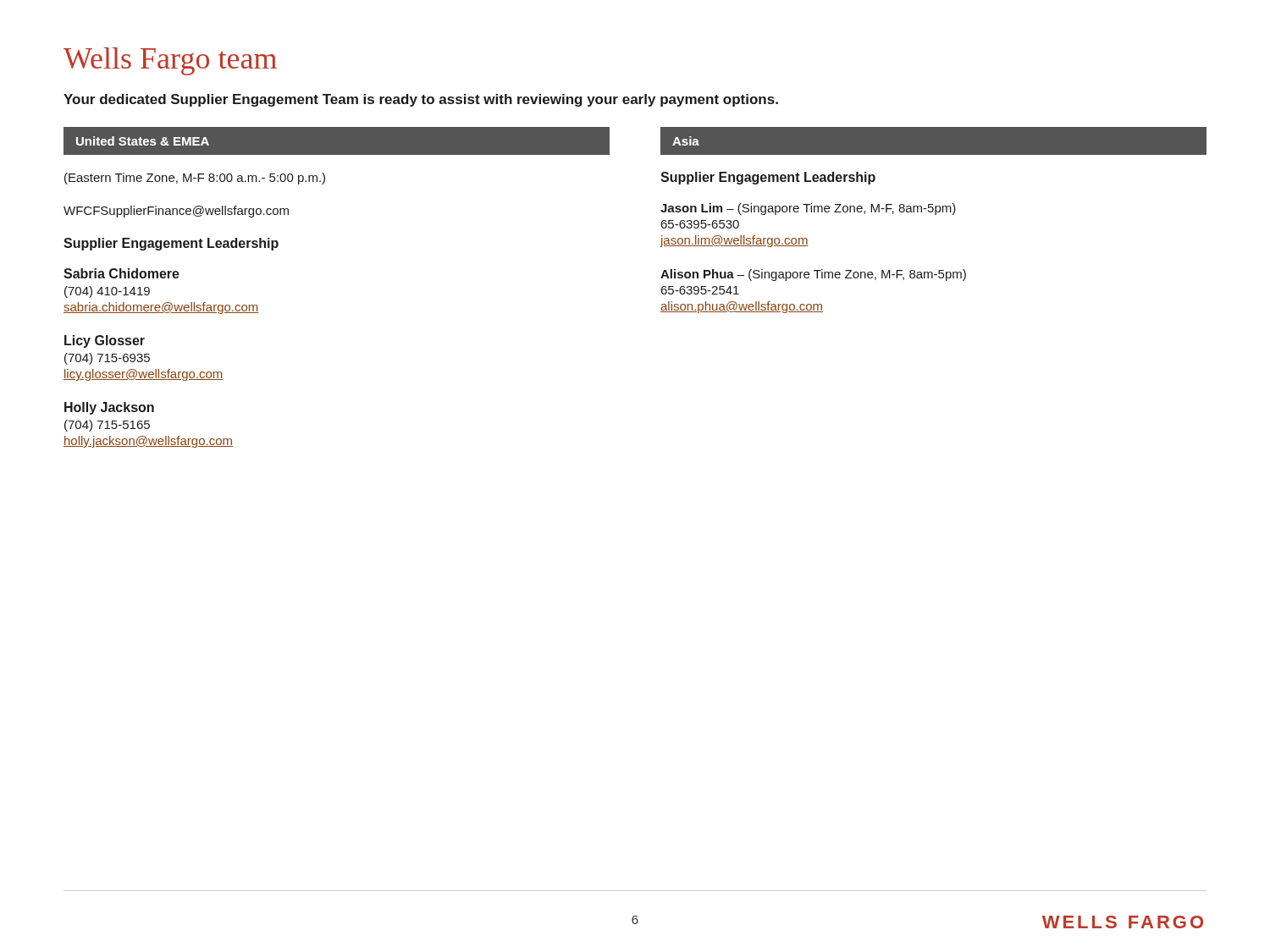Navigate to the text starting "Alison Phua –"

tap(813, 275)
